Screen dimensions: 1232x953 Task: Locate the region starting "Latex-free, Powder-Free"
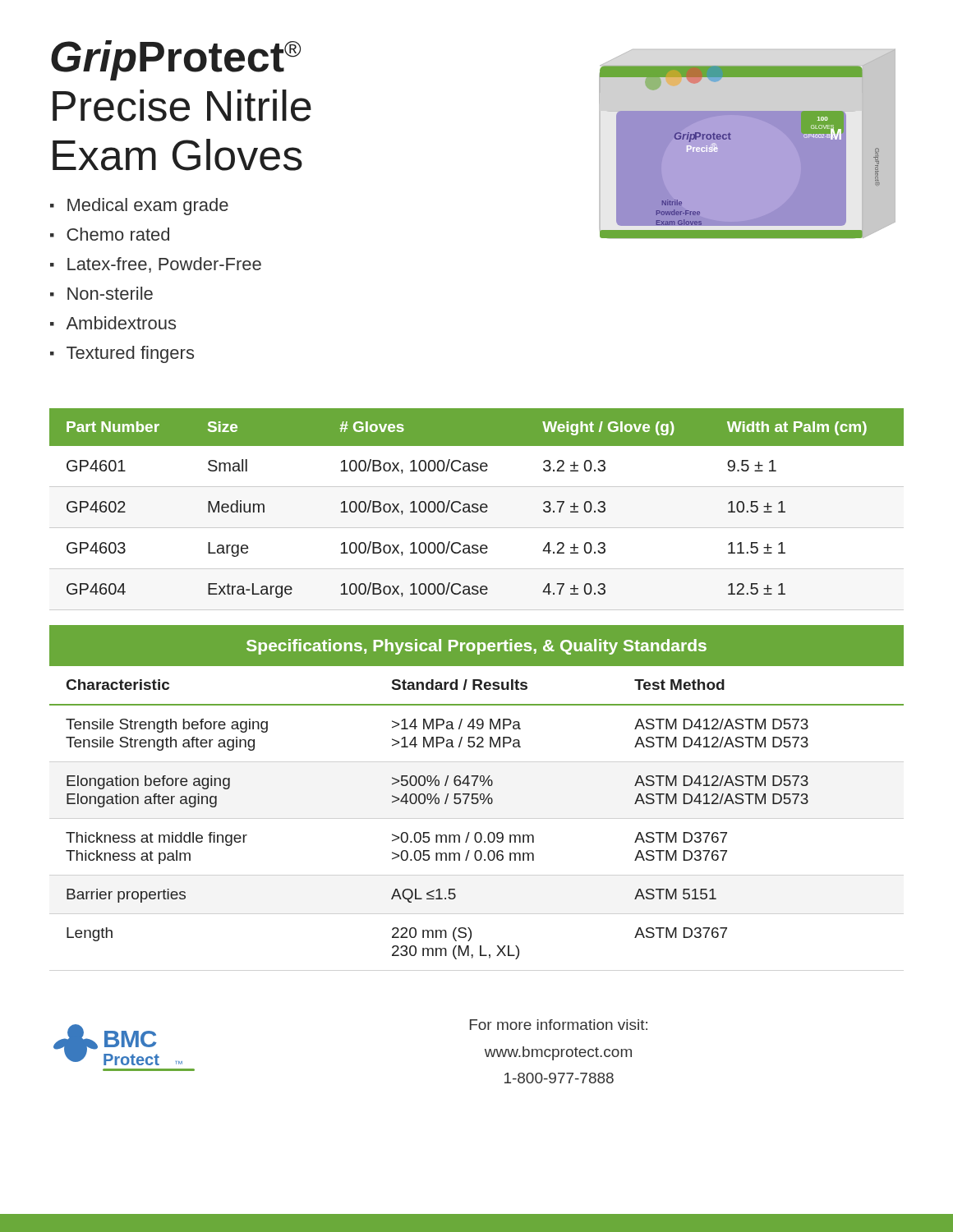(164, 264)
